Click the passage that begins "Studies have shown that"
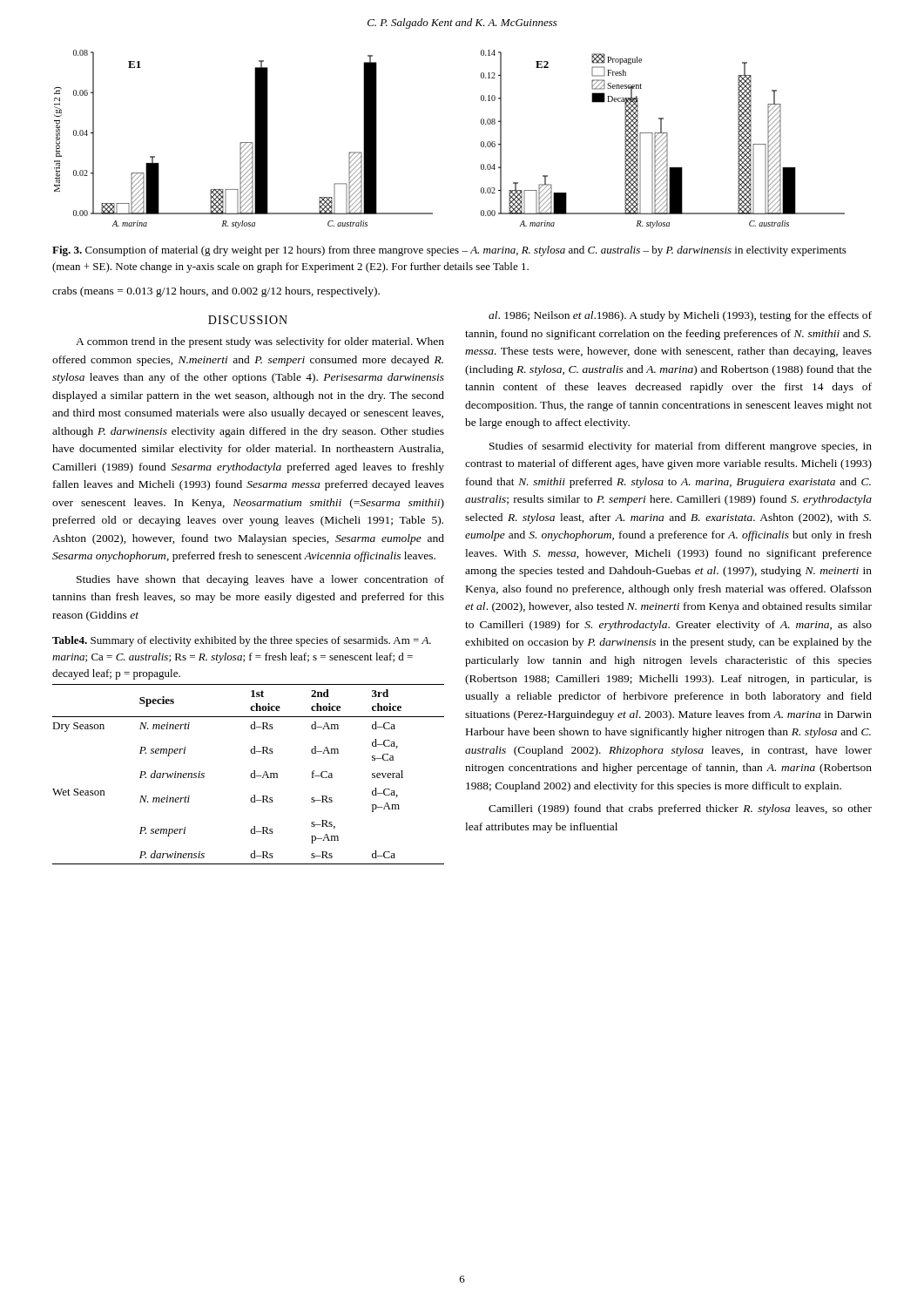Viewport: 924px width, 1307px height. pyautogui.click(x=248, y=597)
